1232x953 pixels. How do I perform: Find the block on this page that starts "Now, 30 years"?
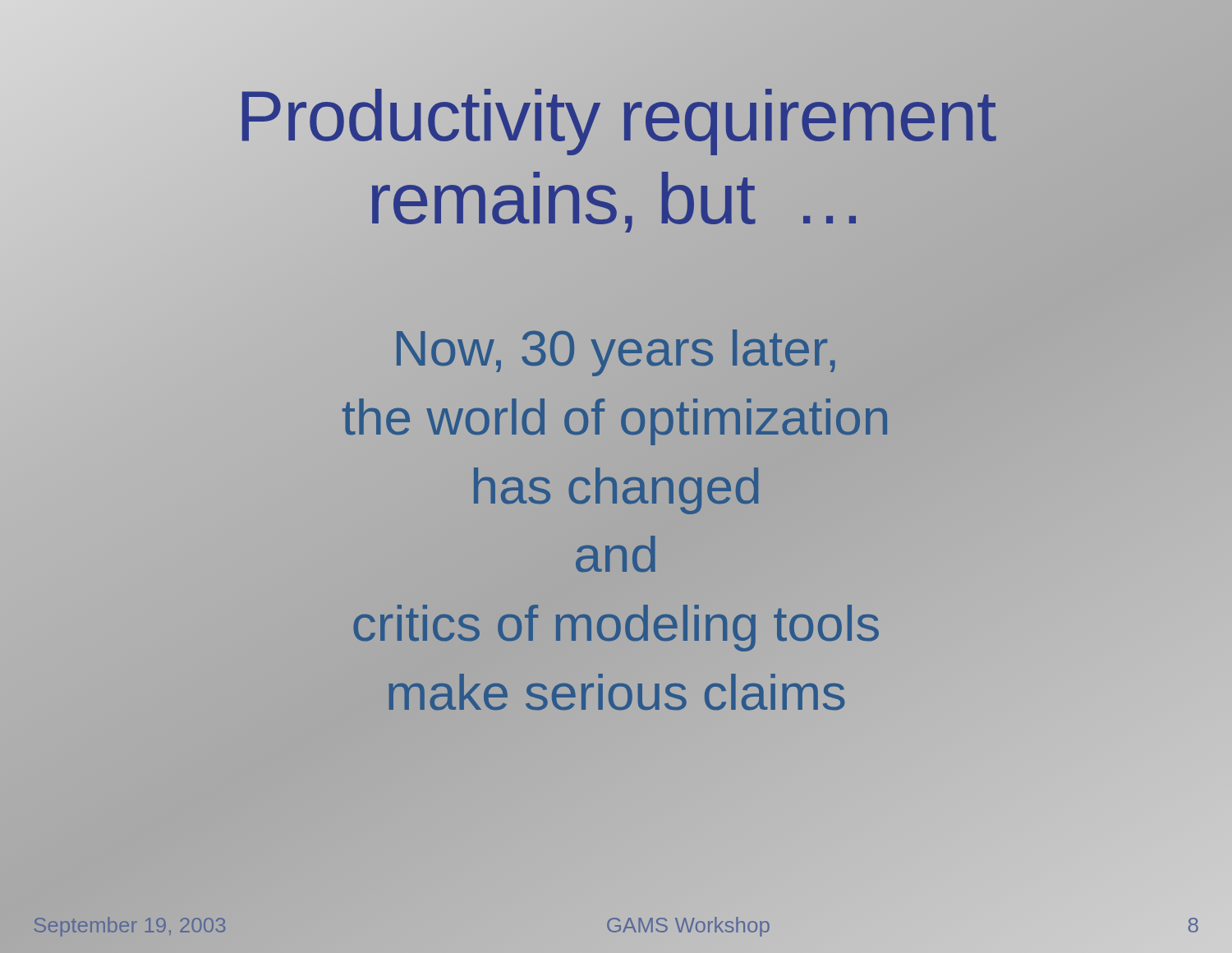click(x=616, y=520)
